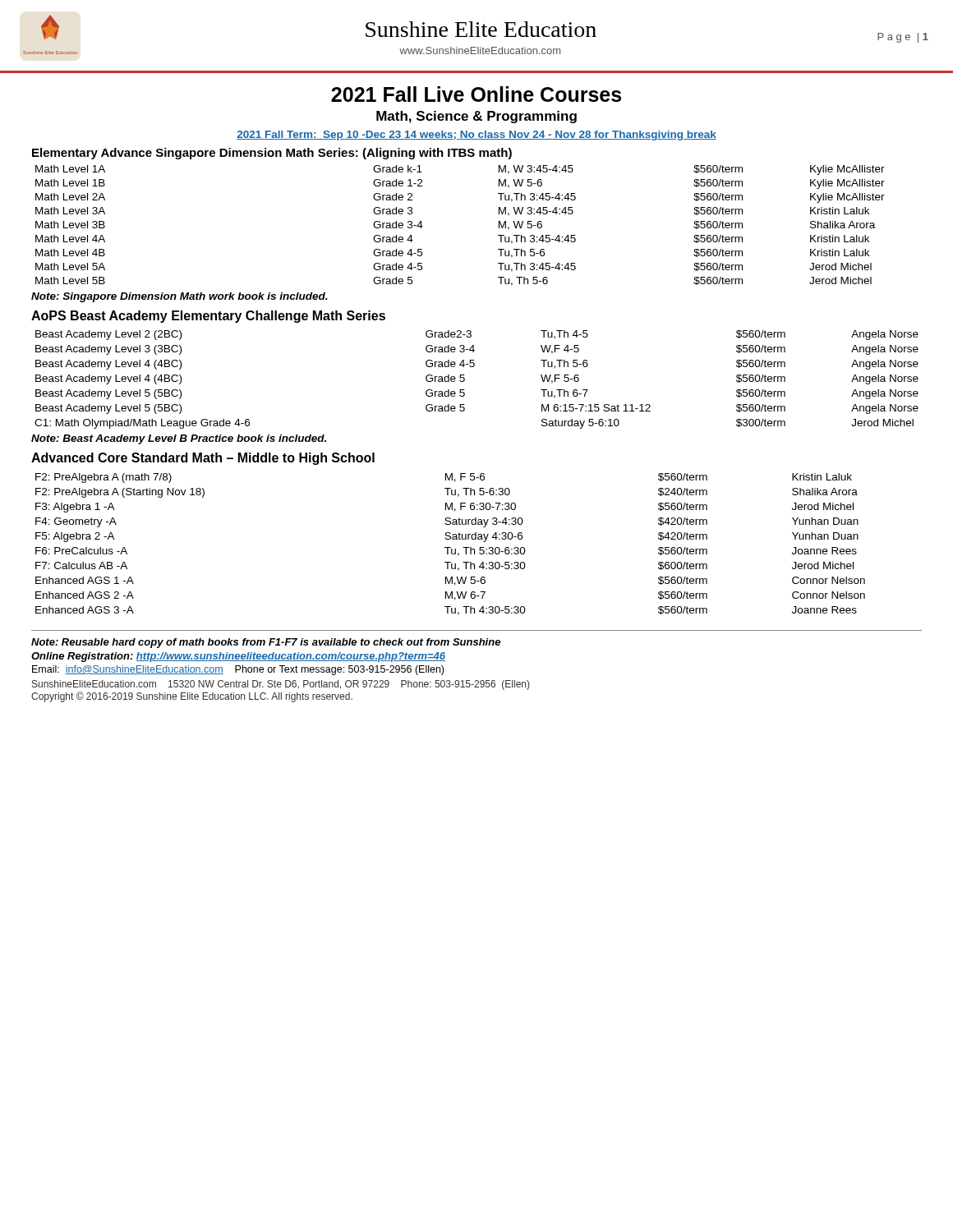The width and height of the screenshot is (953, 1232).
Task: Navigate to the text starting "Email: info@SunshineEliteEducation.com Phone or"
Action: (x=238, y=669)
